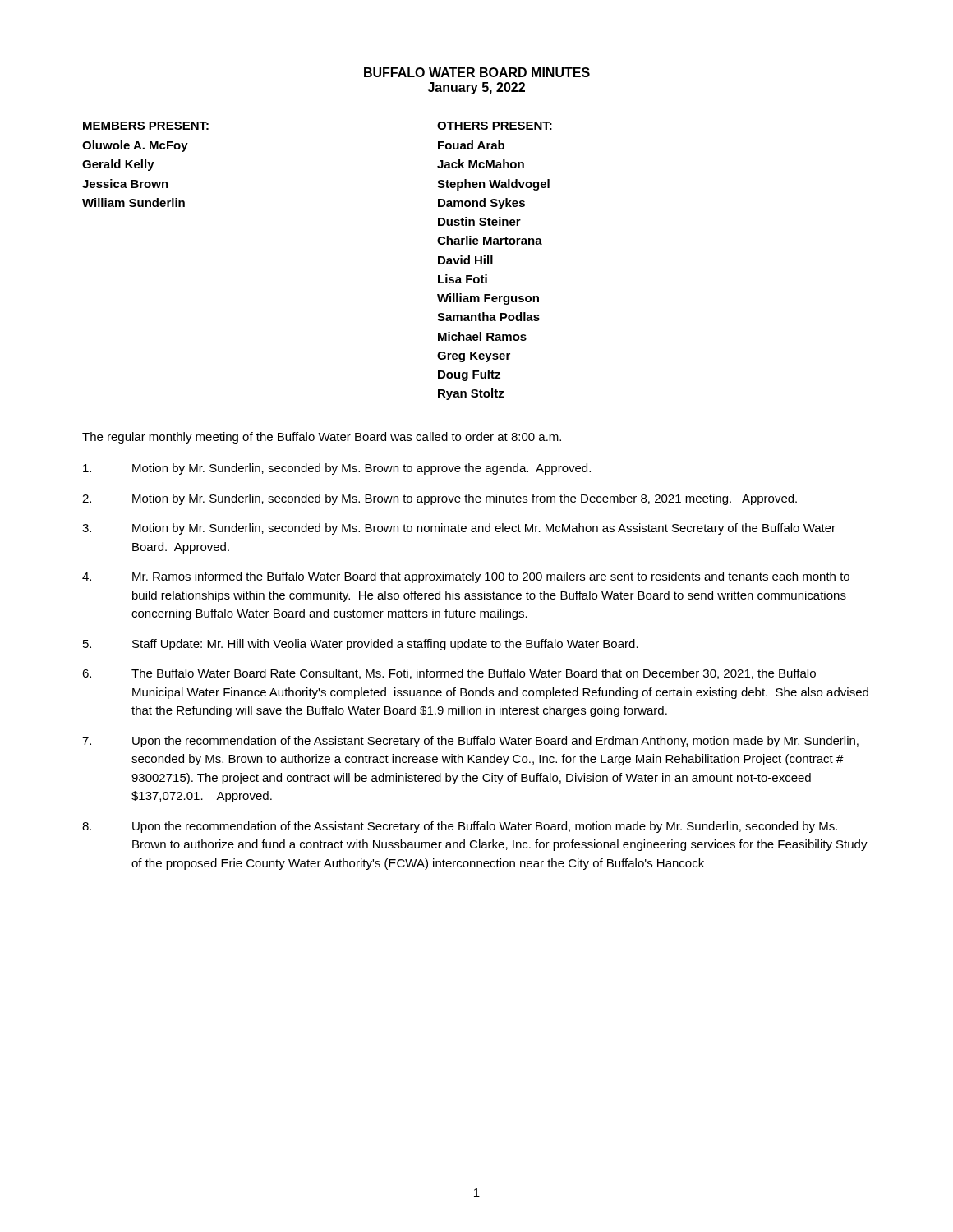
Task: Point to the block beginning "8. Upon the recommendation of the"
Action: click(x=476, y=845)
